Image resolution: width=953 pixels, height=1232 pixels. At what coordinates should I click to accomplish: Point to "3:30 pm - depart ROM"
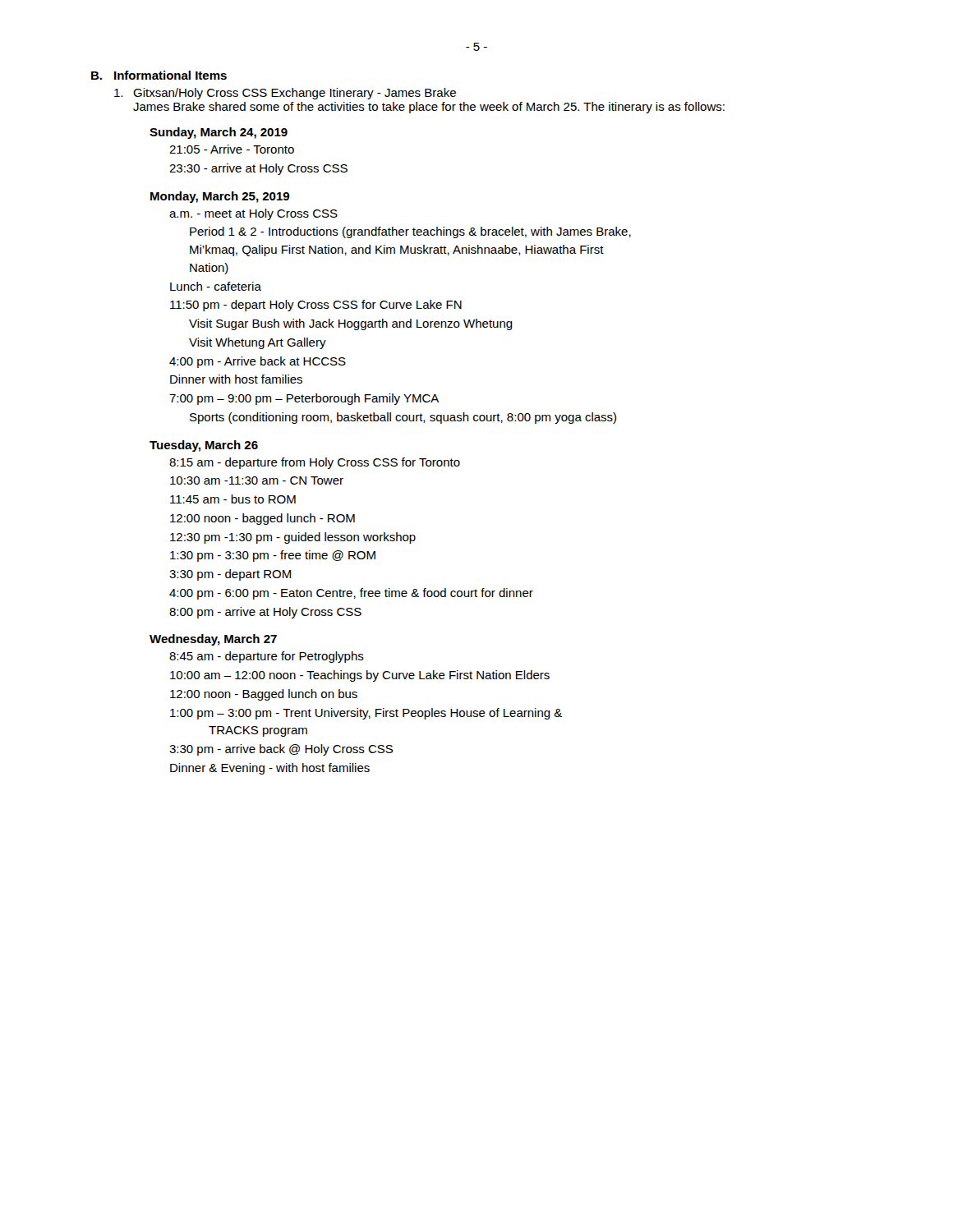coord(231,574)
